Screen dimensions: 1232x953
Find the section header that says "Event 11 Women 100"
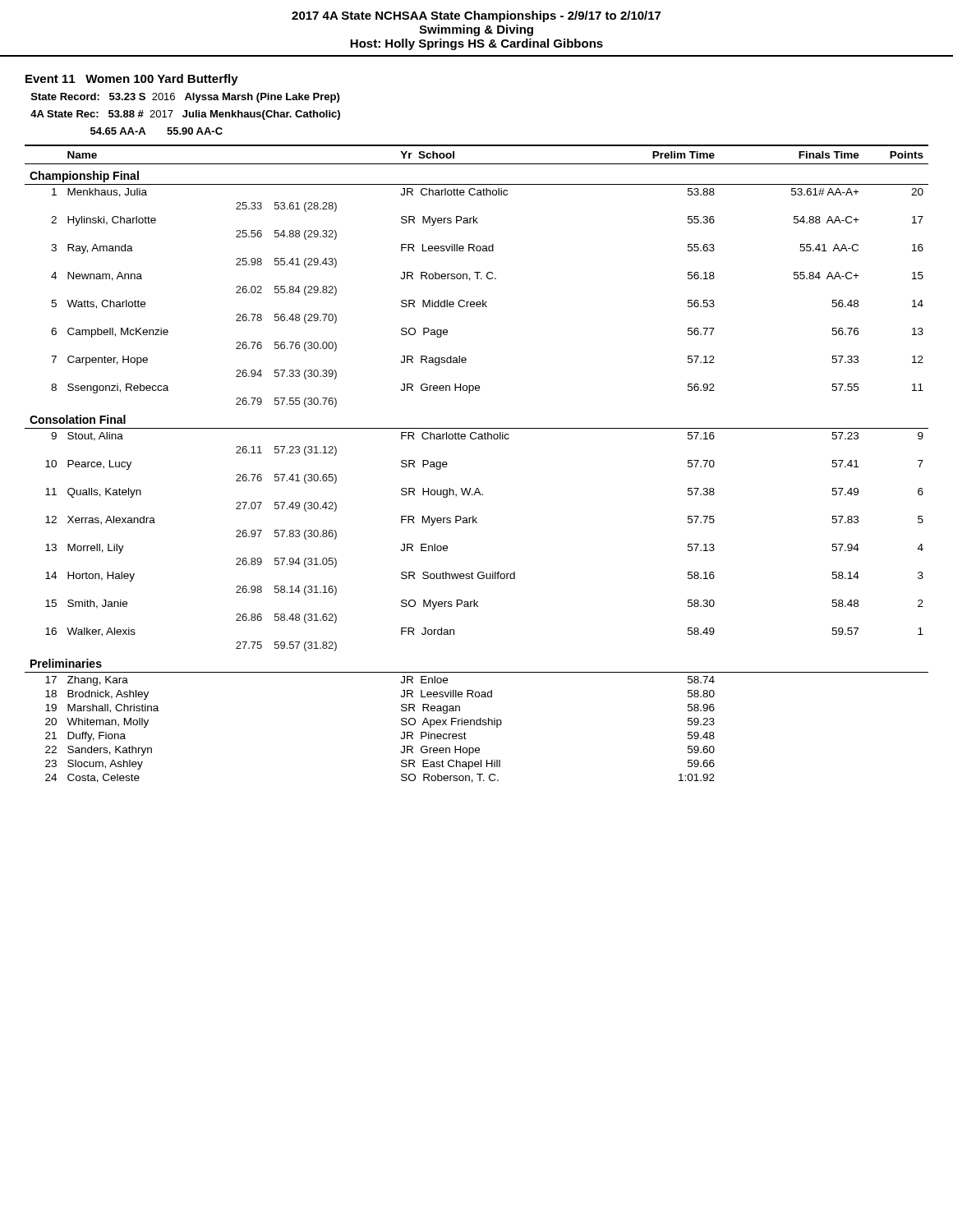pos(131,78)
